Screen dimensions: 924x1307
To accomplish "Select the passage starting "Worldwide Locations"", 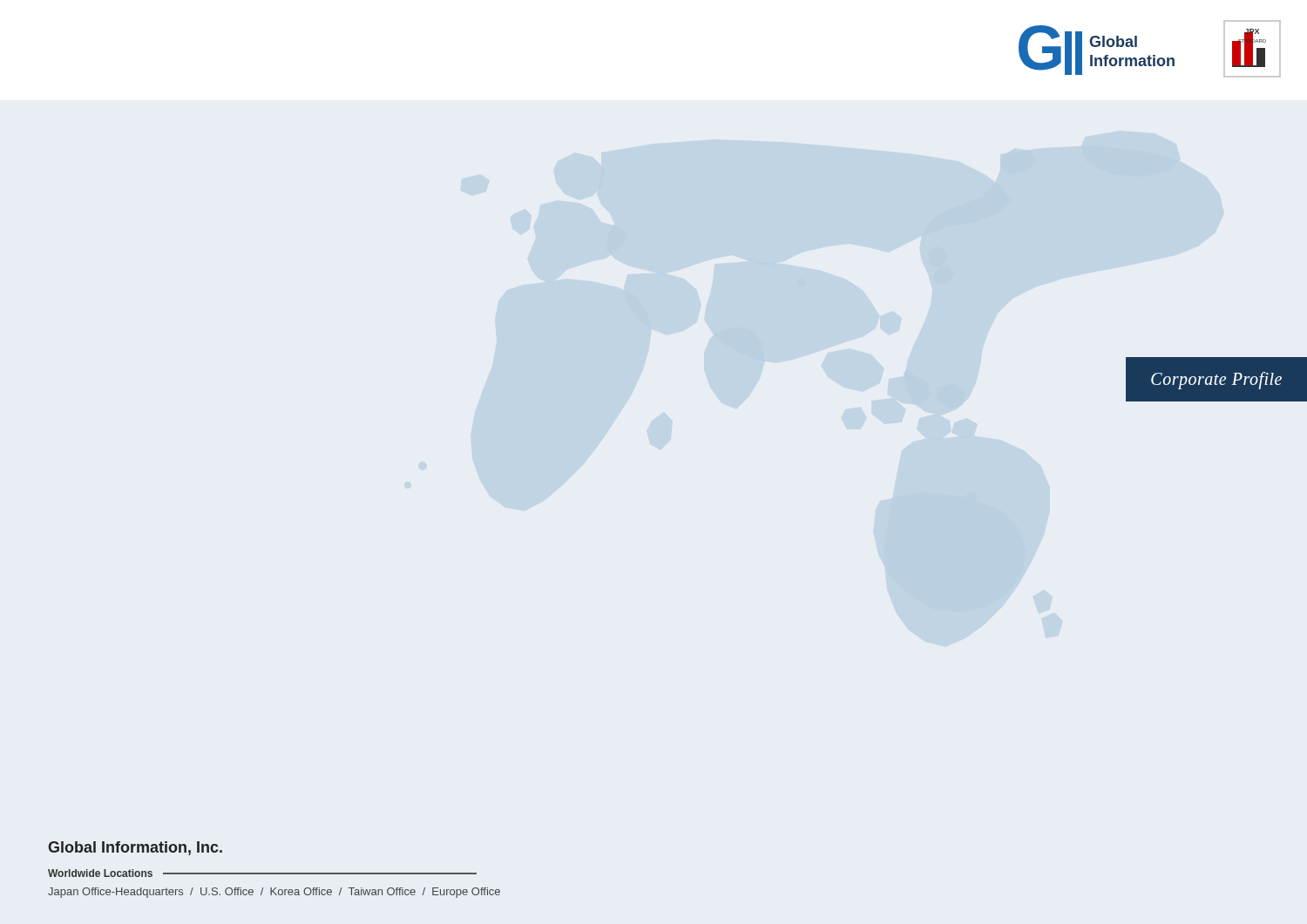I will pos(263,873).
